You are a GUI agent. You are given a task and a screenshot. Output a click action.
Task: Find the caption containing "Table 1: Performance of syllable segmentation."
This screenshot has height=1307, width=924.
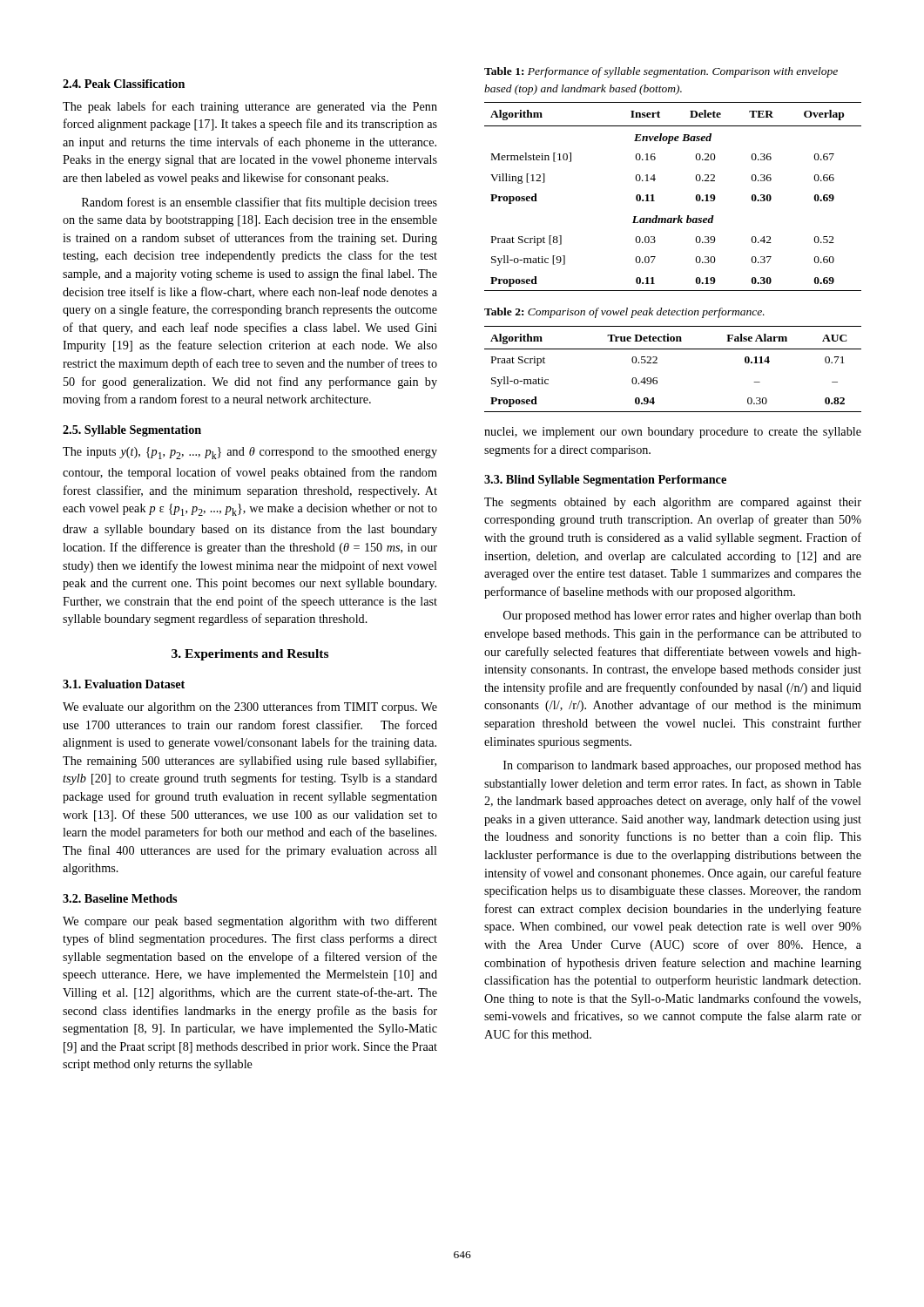click(x=661, y=80)
